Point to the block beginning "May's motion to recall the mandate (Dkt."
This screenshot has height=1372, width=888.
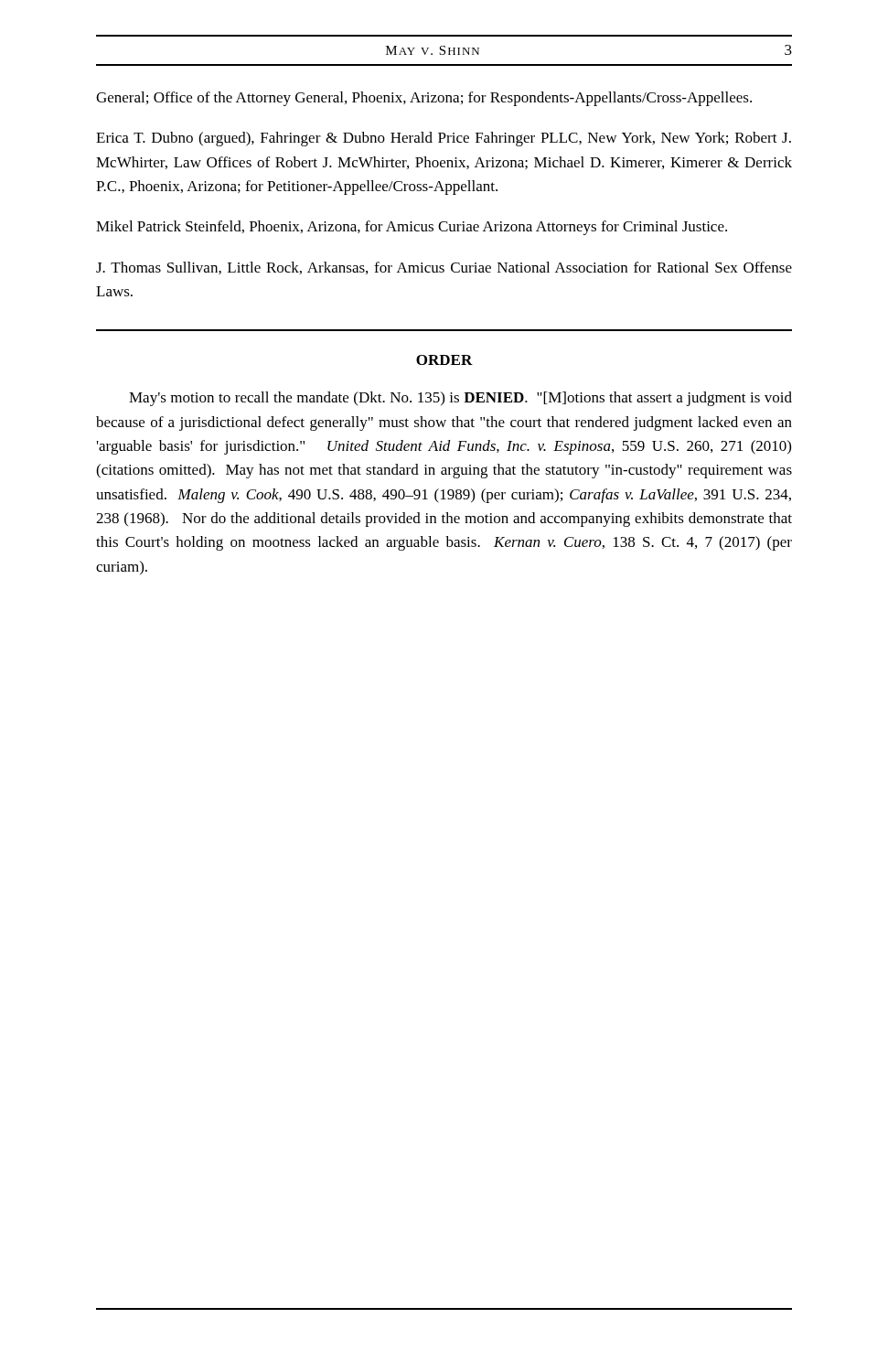click(x=444, y=482)
